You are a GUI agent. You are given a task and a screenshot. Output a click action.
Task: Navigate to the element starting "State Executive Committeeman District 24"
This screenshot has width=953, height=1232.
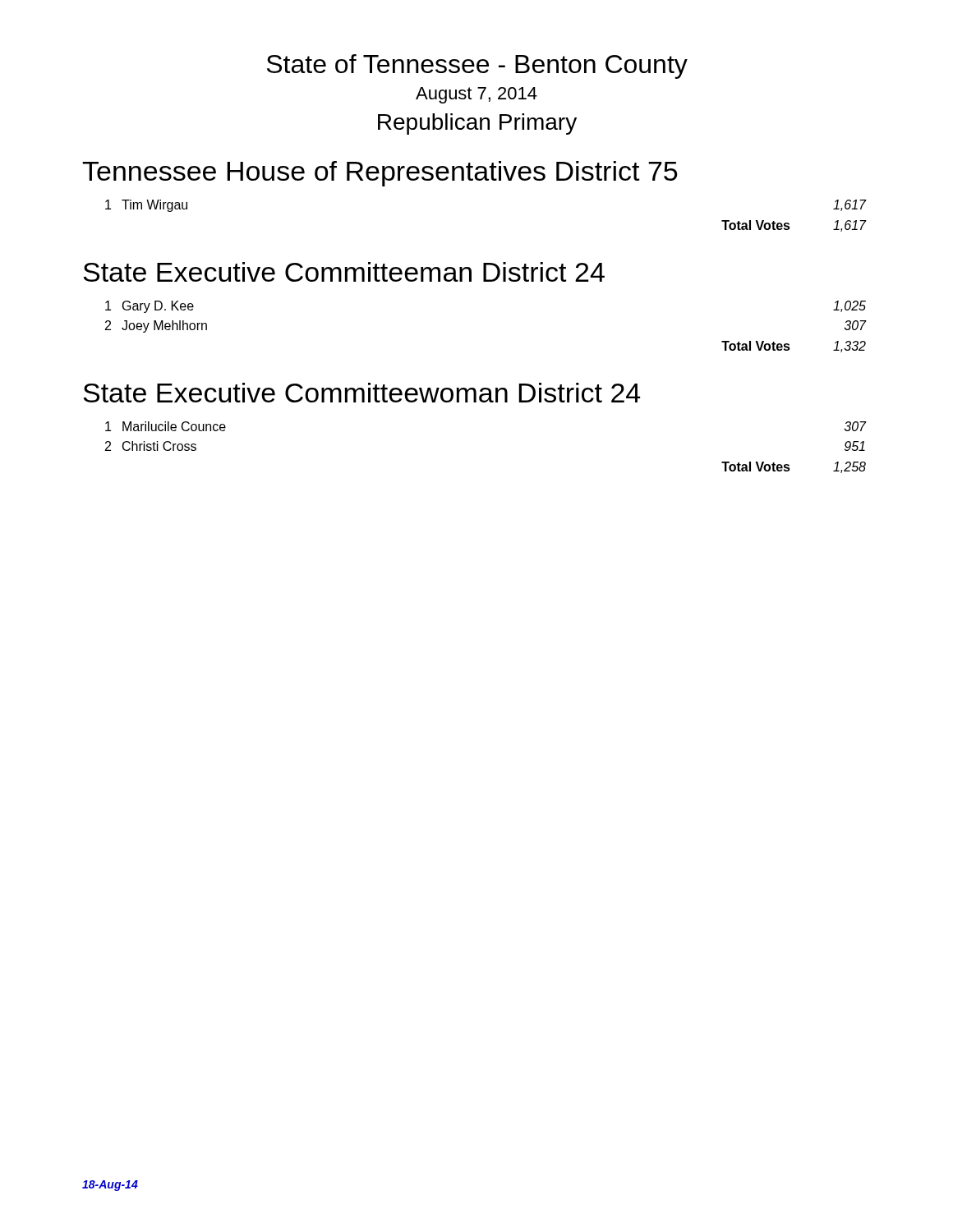pyautogui.click(x=476, y=272)
